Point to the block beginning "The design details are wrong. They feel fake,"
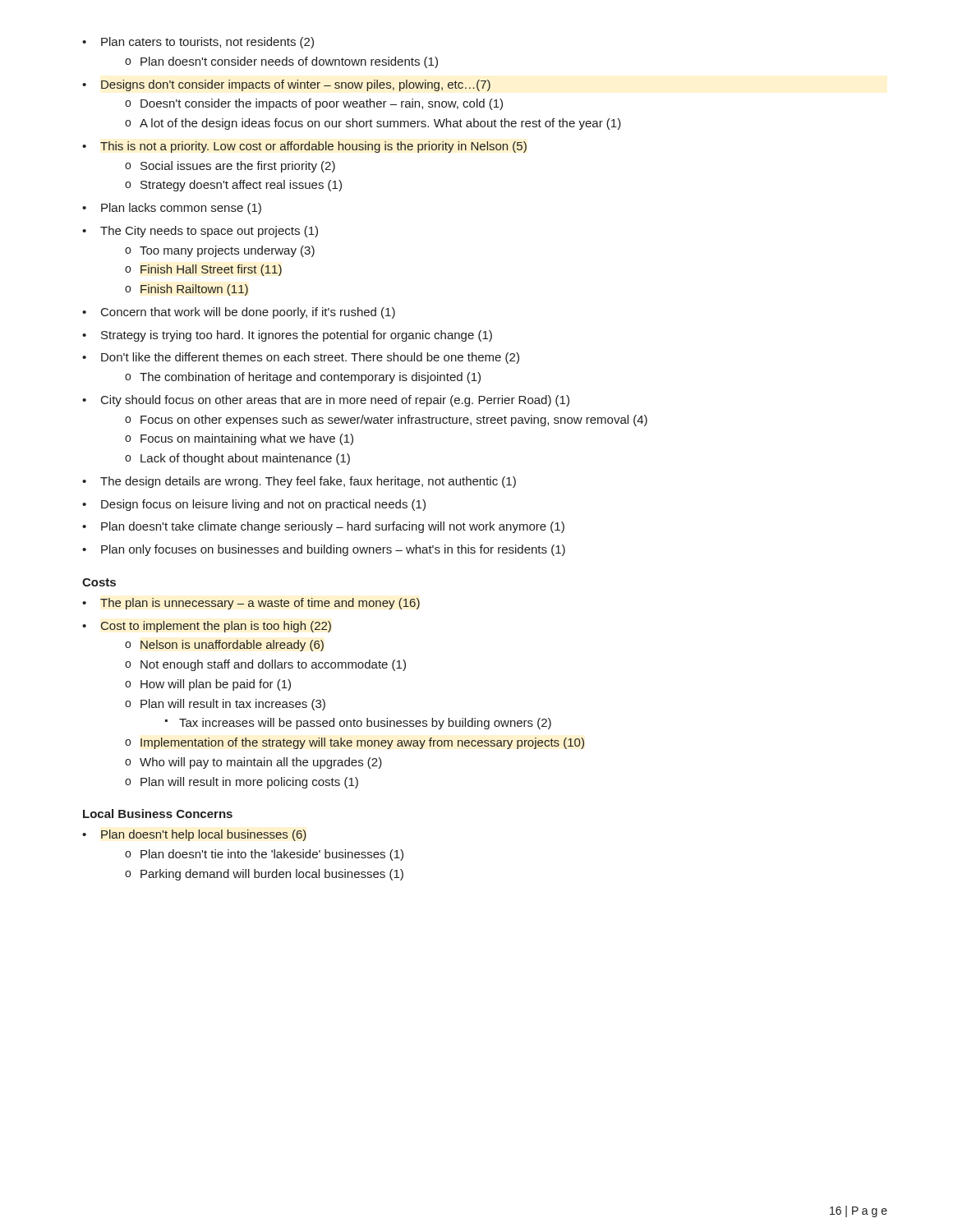The height and width of the screenshot is (1232, 953). (485, 481)
